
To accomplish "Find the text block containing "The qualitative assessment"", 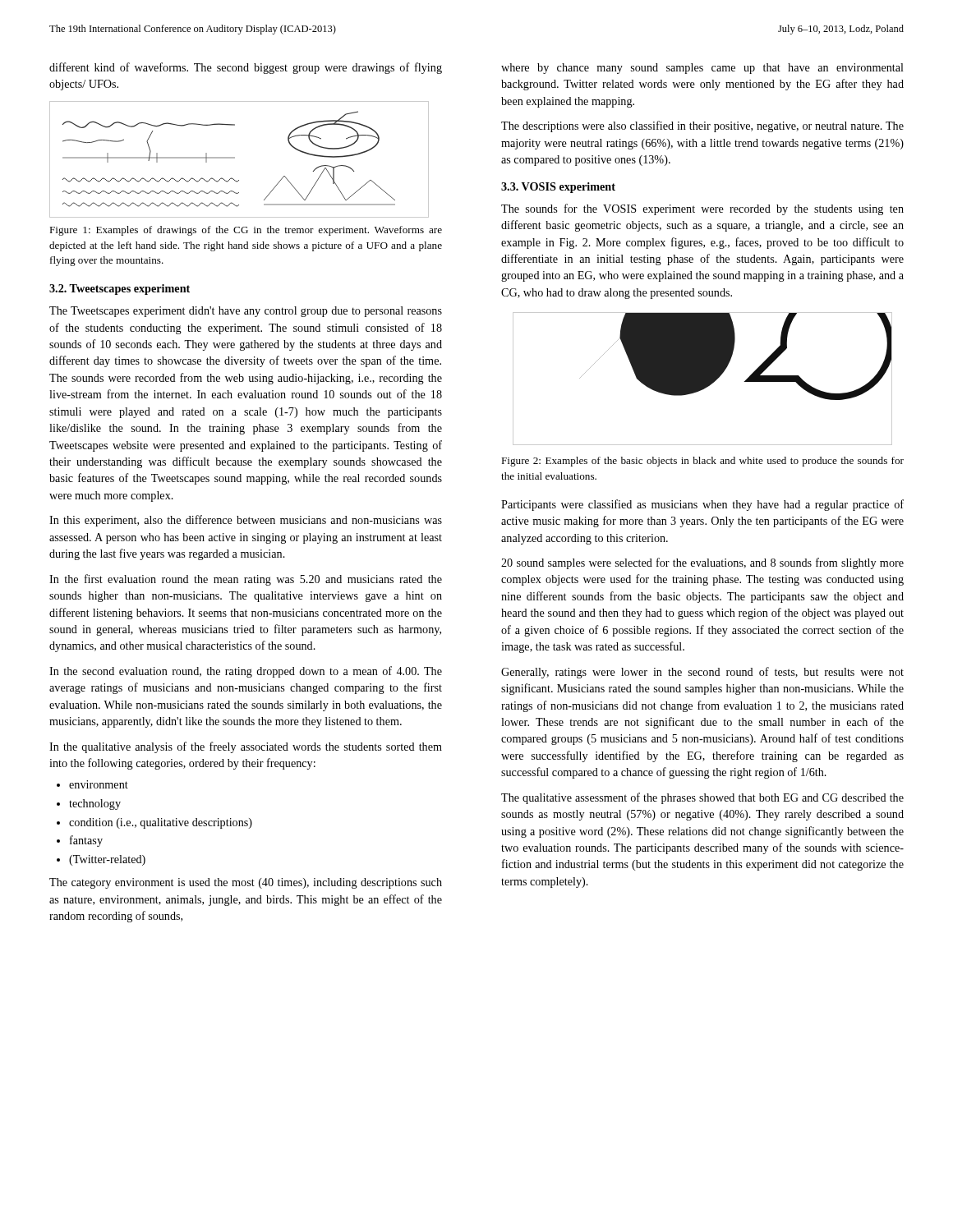I will click(x=702, y=839).
